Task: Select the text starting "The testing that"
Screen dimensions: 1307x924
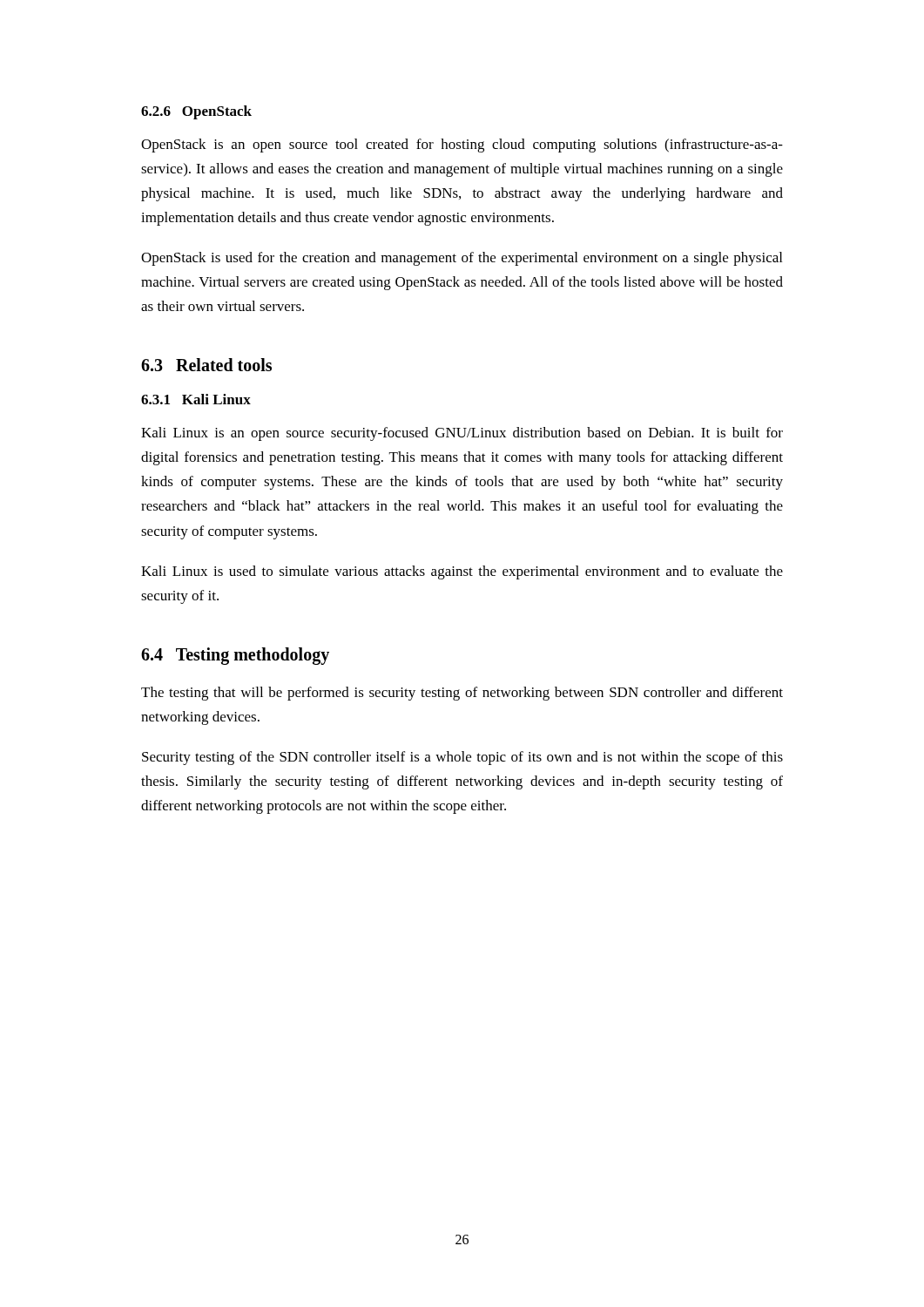Action: point(462,704)
